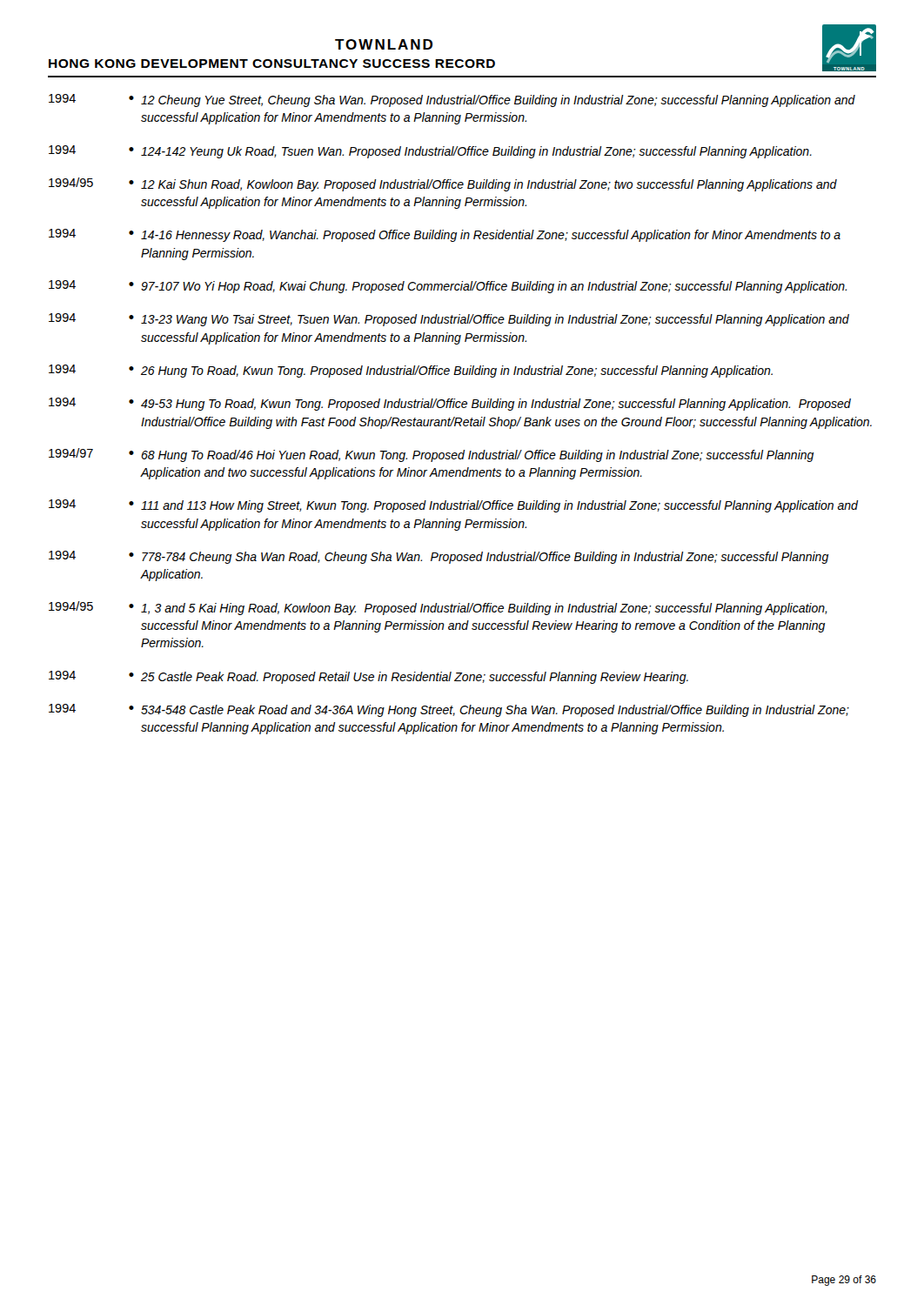Find the passage starting "1994/95 • 1, 3"

click(x=462, y=626)
